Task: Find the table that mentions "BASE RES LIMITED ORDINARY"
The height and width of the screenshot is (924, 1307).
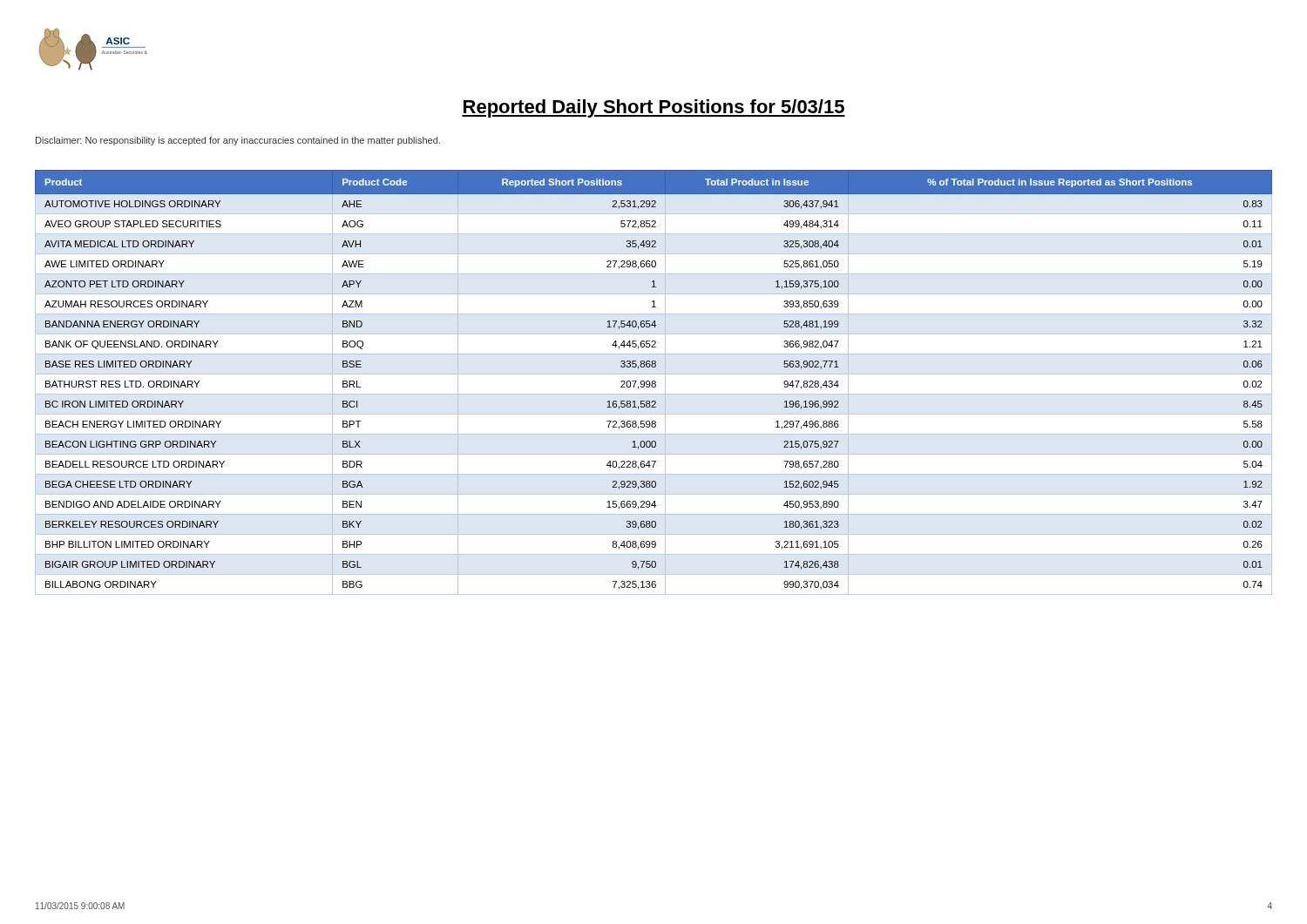Action: (x=654, y=382)
